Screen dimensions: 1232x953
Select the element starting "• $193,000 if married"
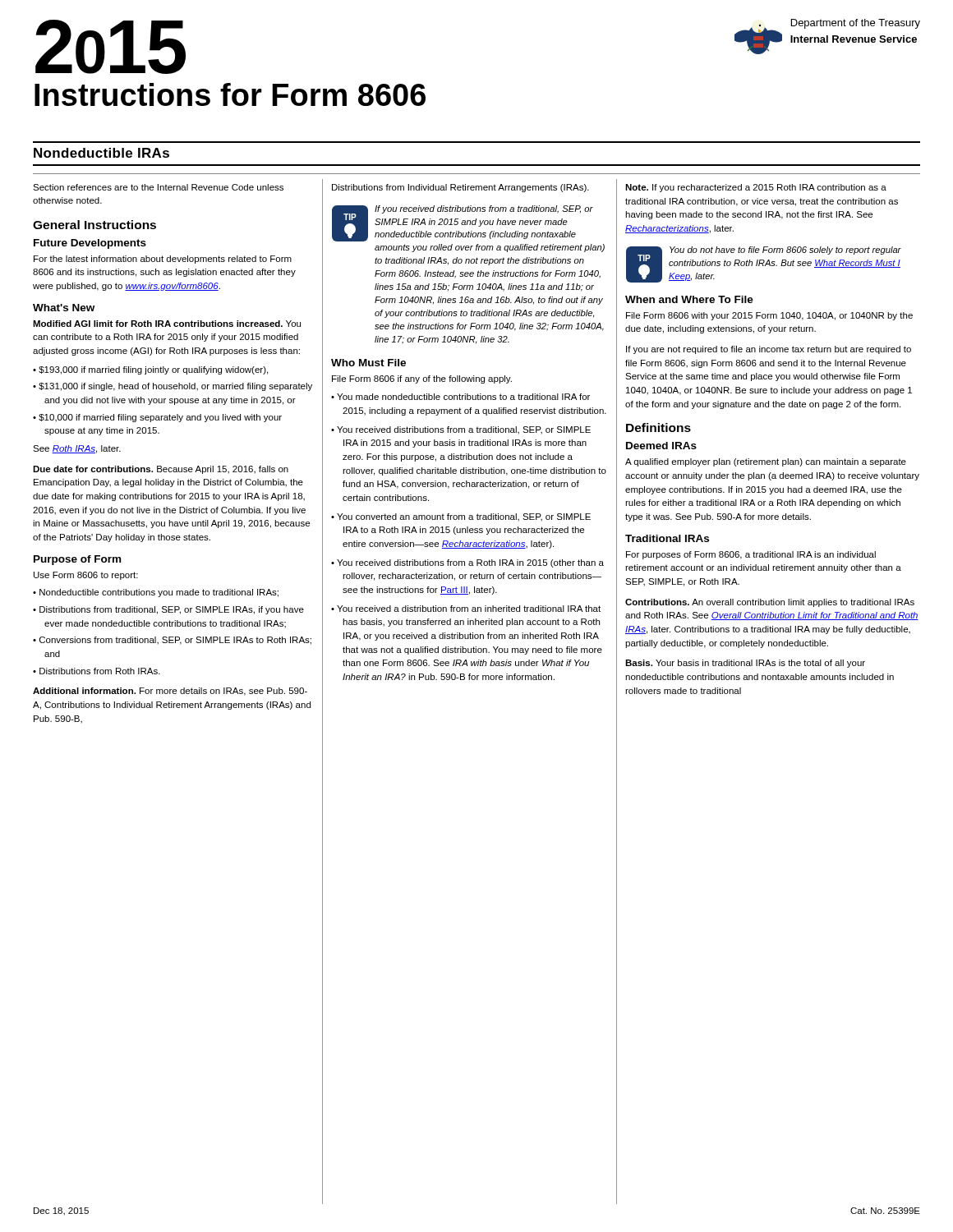coord(151,369)
